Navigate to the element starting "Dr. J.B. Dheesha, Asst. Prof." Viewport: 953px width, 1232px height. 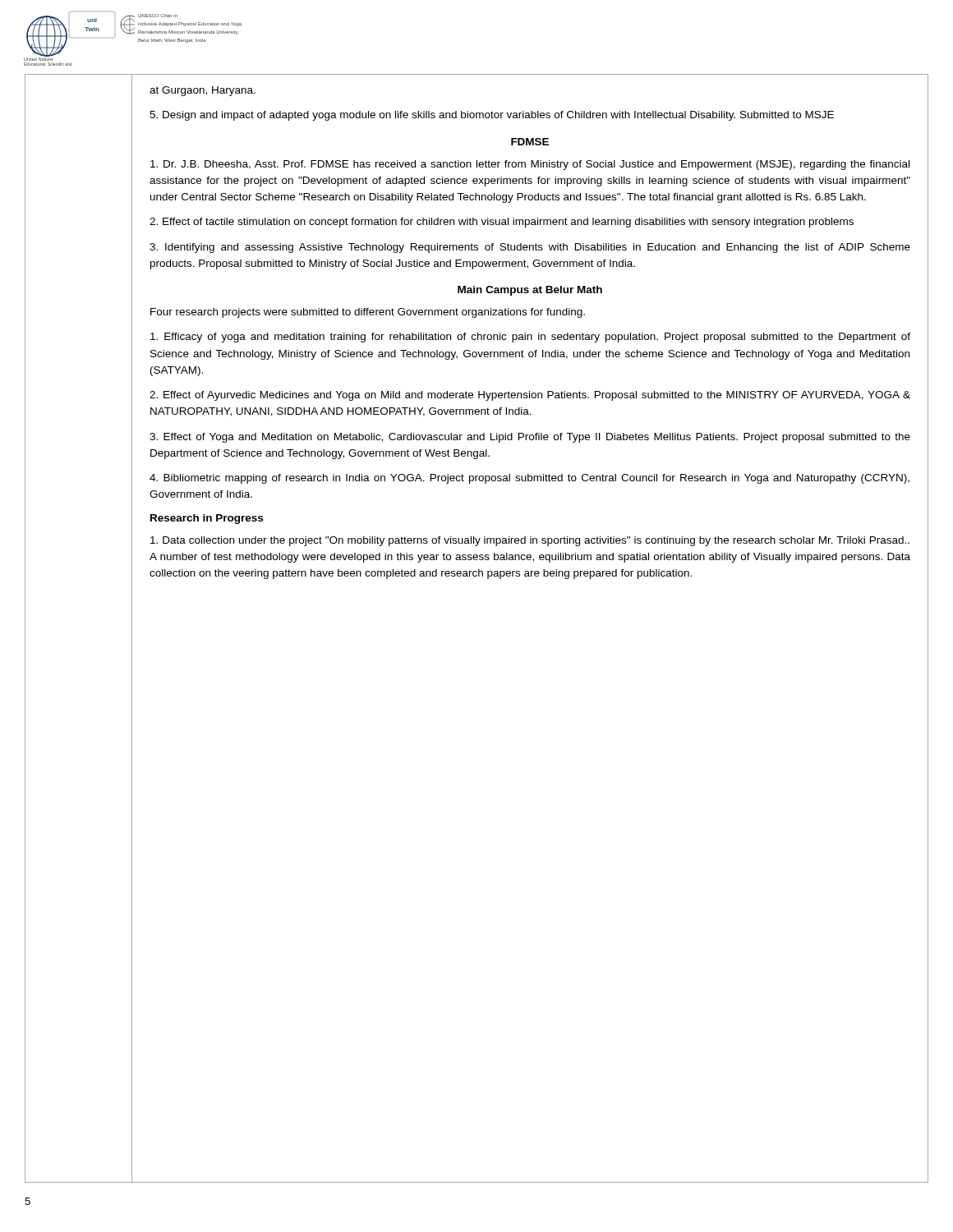530,180
